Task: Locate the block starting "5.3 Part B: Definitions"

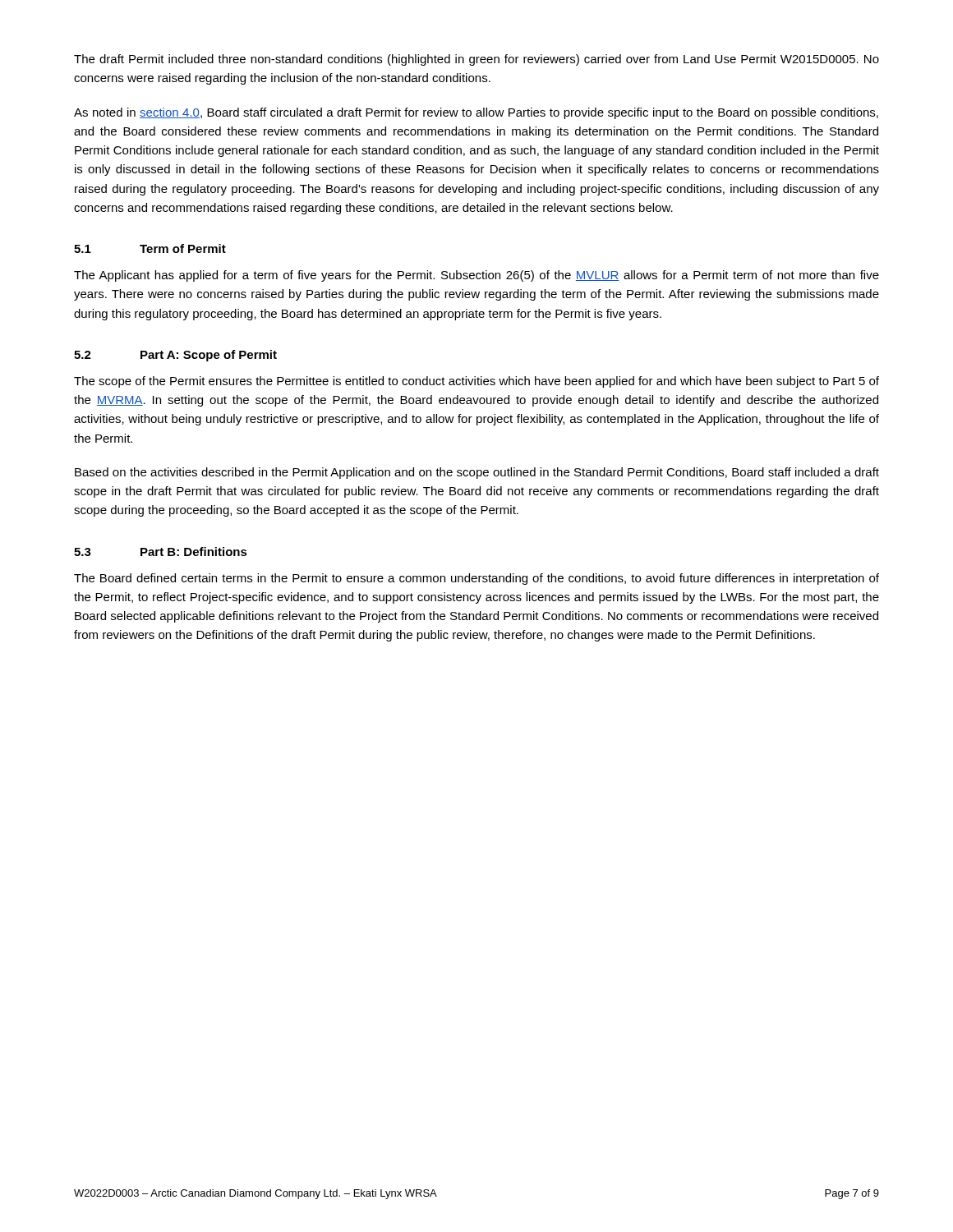Action: click(x=161, y=551)
